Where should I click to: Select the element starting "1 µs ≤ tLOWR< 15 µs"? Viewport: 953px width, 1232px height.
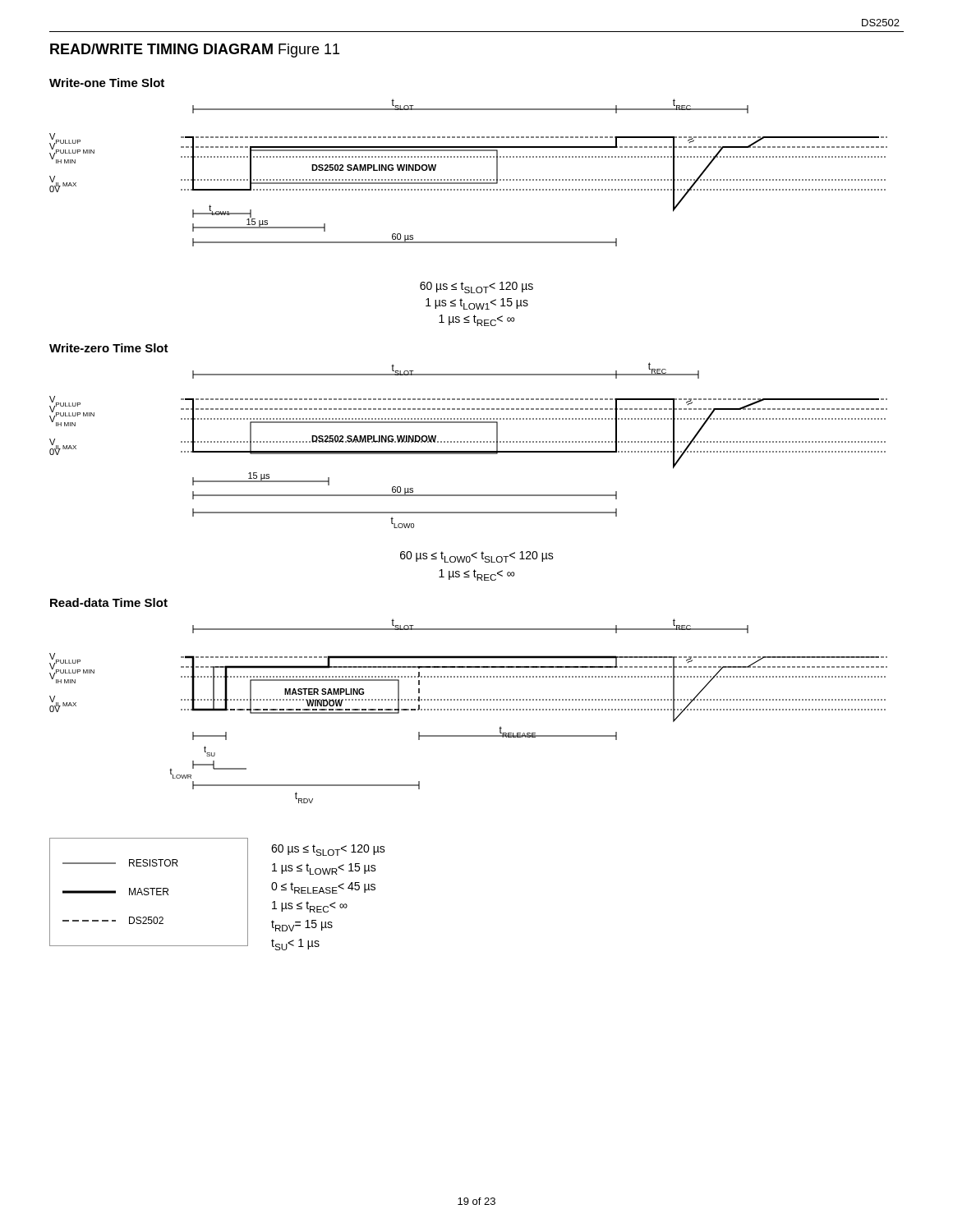pos(324,868)
